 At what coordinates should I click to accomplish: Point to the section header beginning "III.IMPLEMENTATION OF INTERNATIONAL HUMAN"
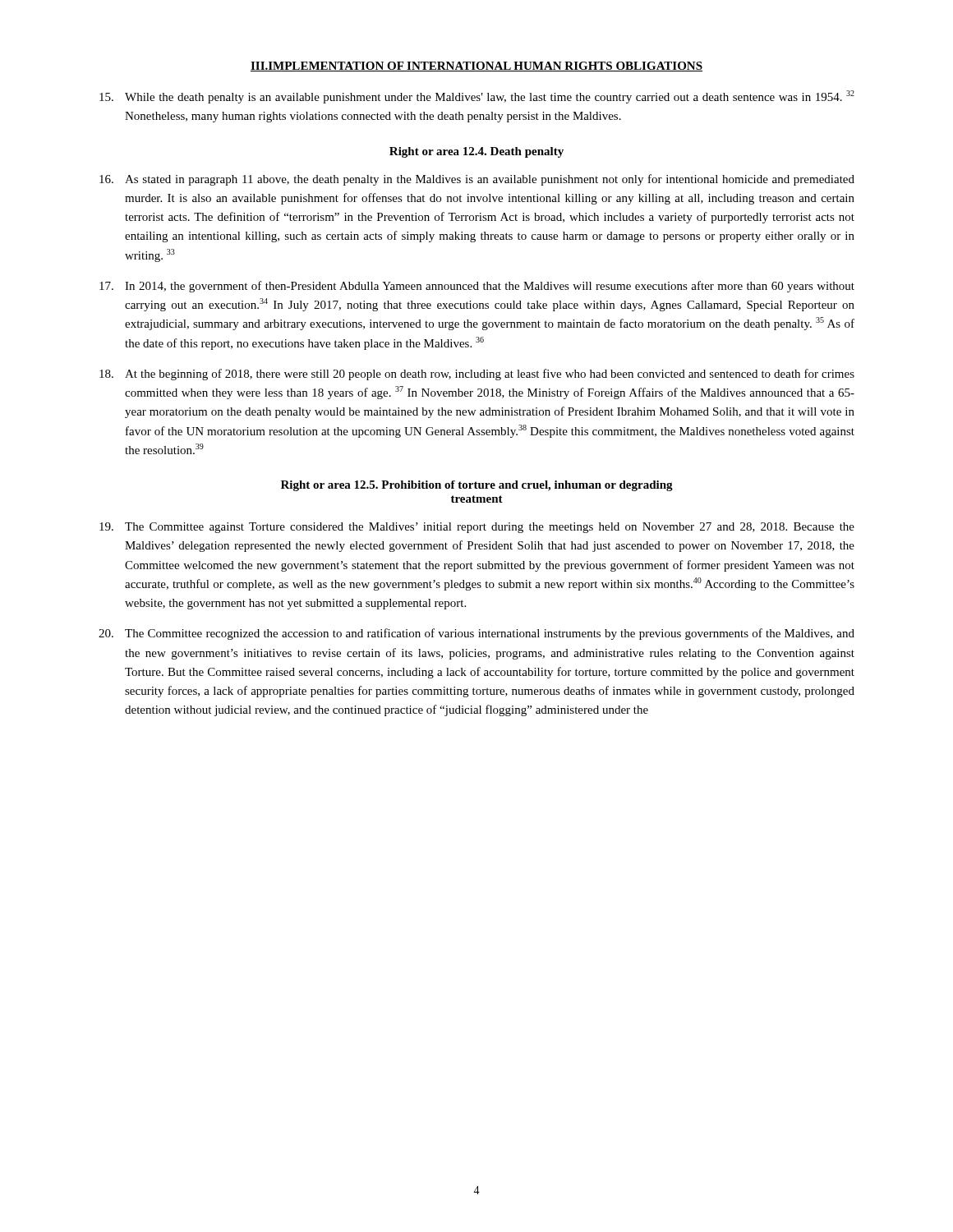(476, 66)
